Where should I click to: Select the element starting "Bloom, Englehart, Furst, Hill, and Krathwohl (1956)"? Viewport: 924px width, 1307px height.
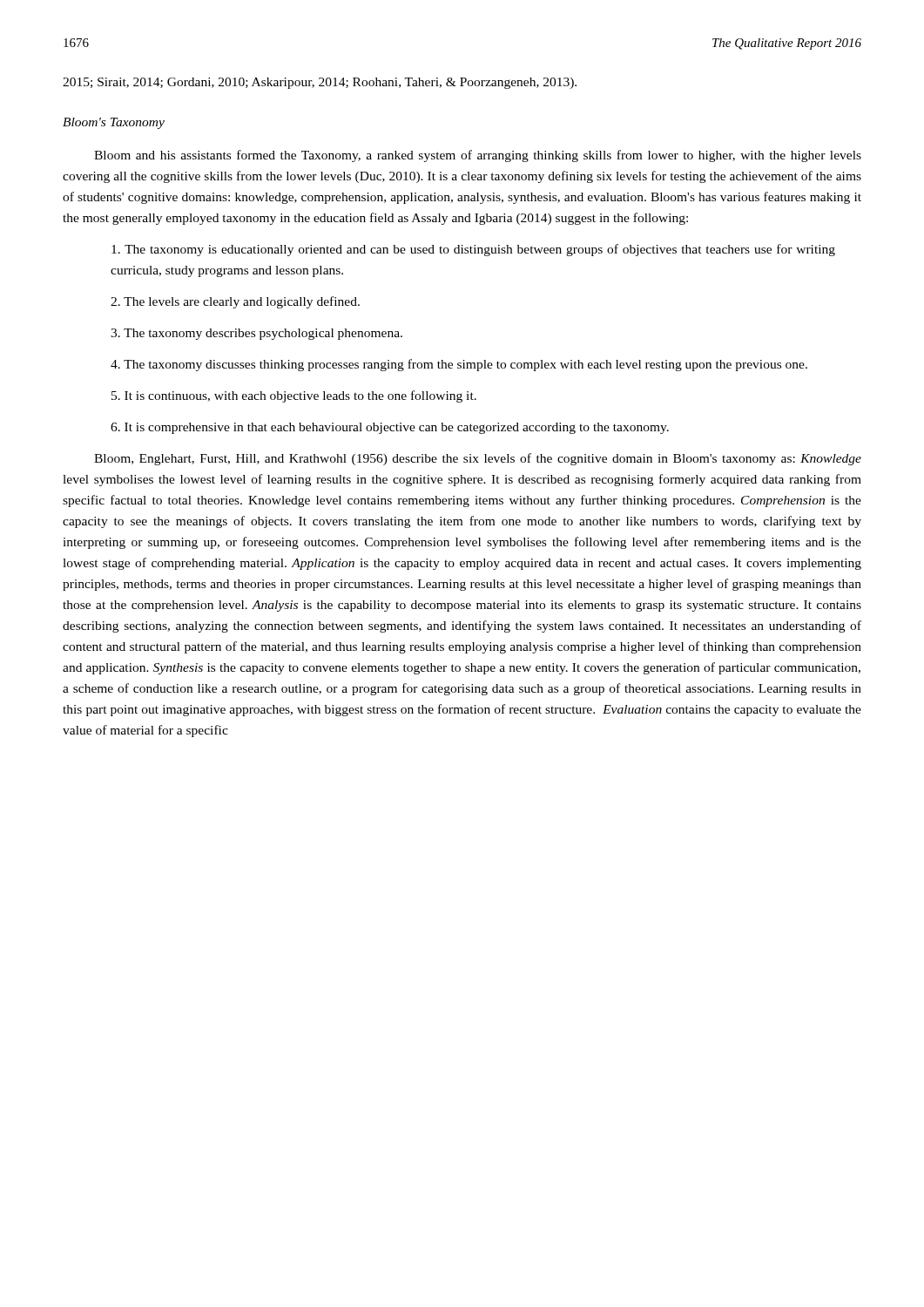[462, 594]
